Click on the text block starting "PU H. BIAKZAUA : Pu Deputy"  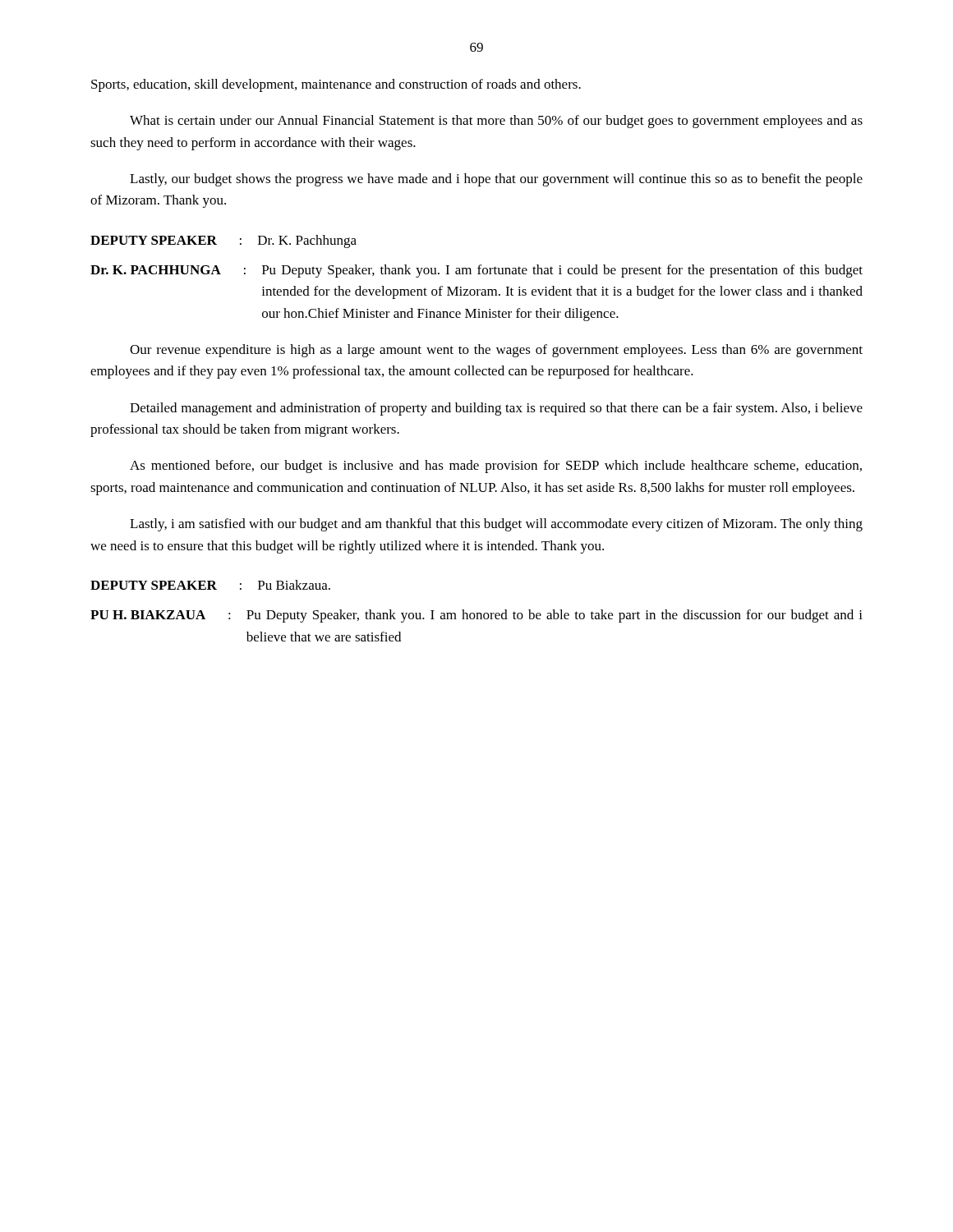[x=476, y=626]
